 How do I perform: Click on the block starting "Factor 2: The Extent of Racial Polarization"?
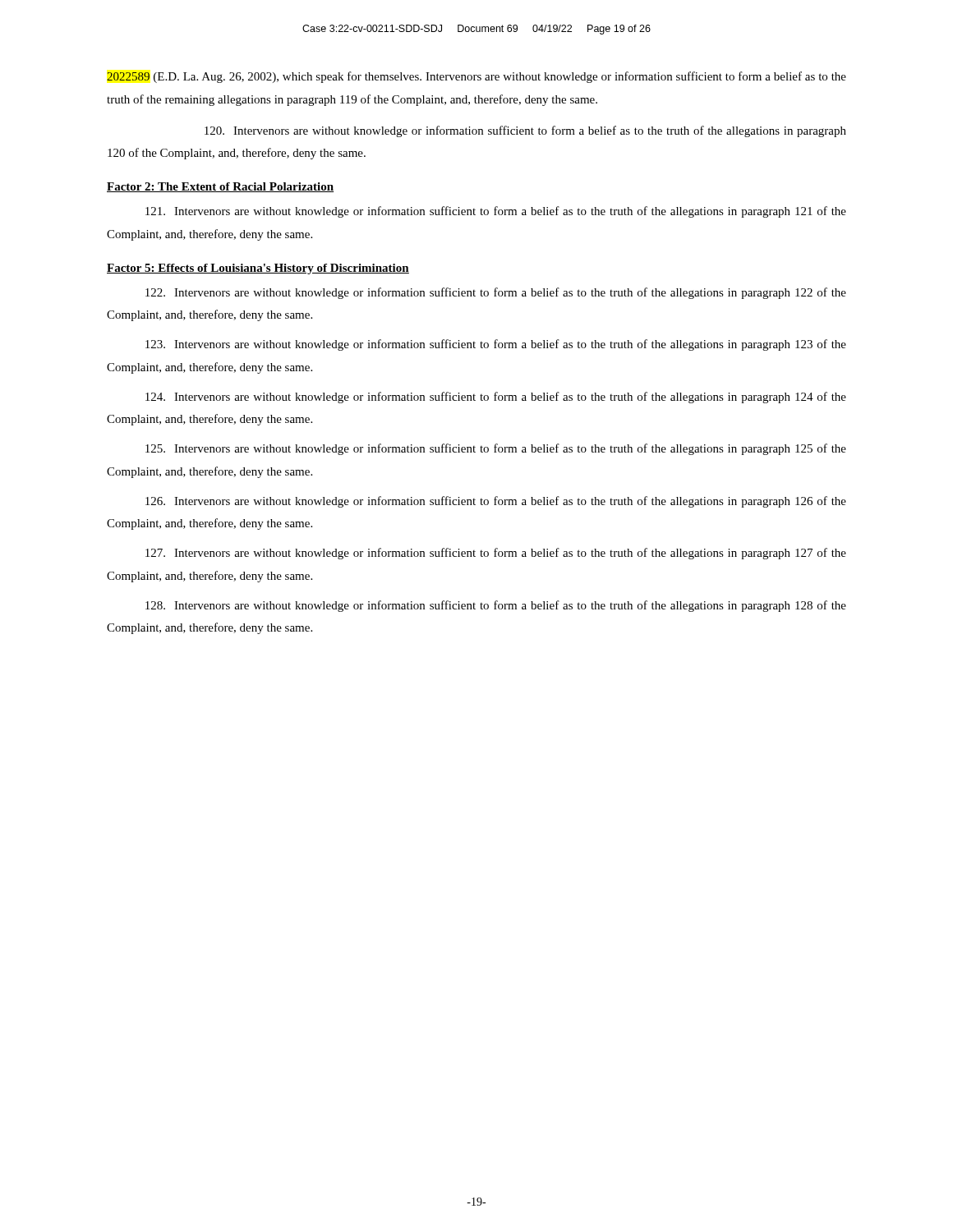pyautogui.click(x=220, y=186)
